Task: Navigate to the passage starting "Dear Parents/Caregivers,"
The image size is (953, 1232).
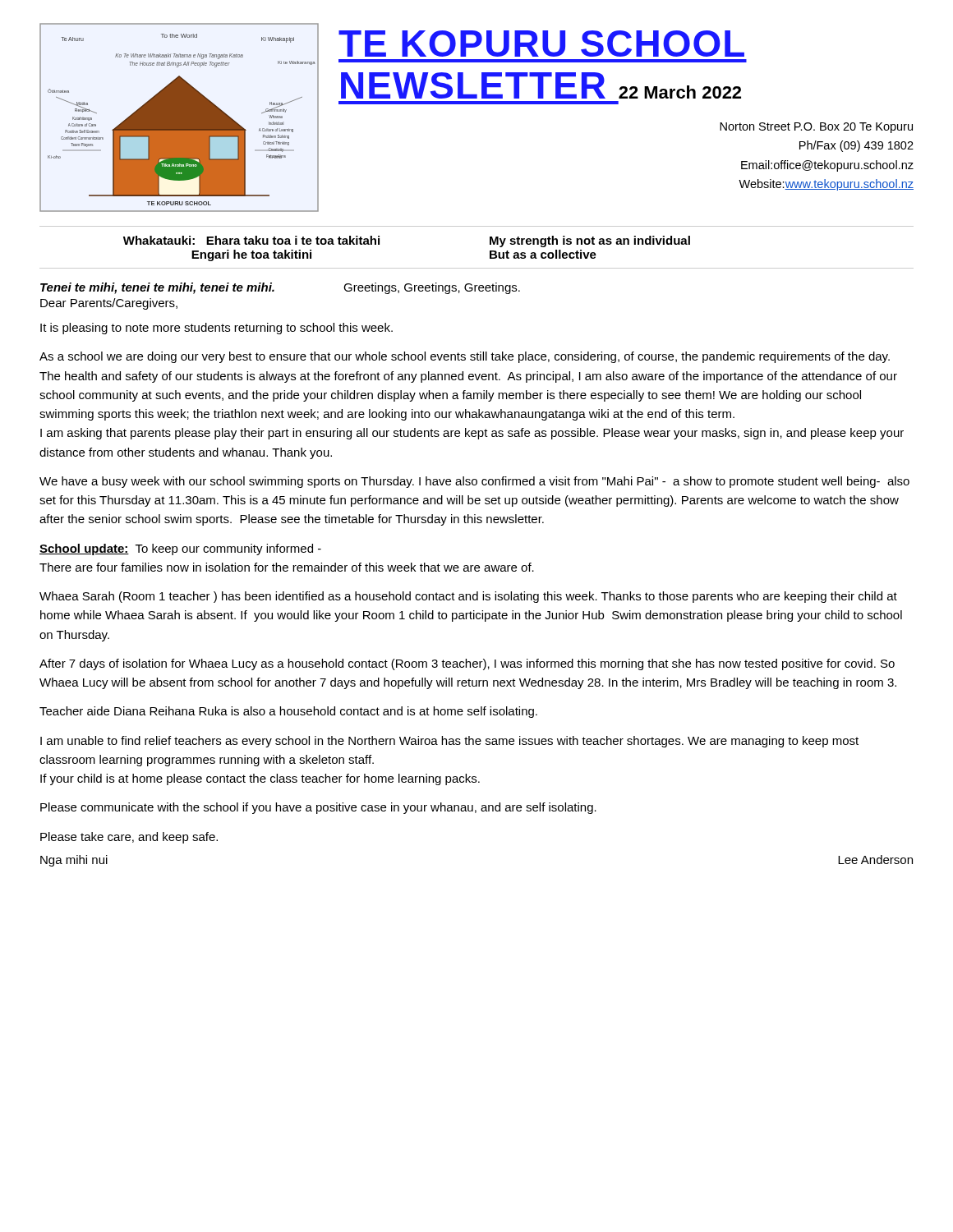Action: [109, 303]
